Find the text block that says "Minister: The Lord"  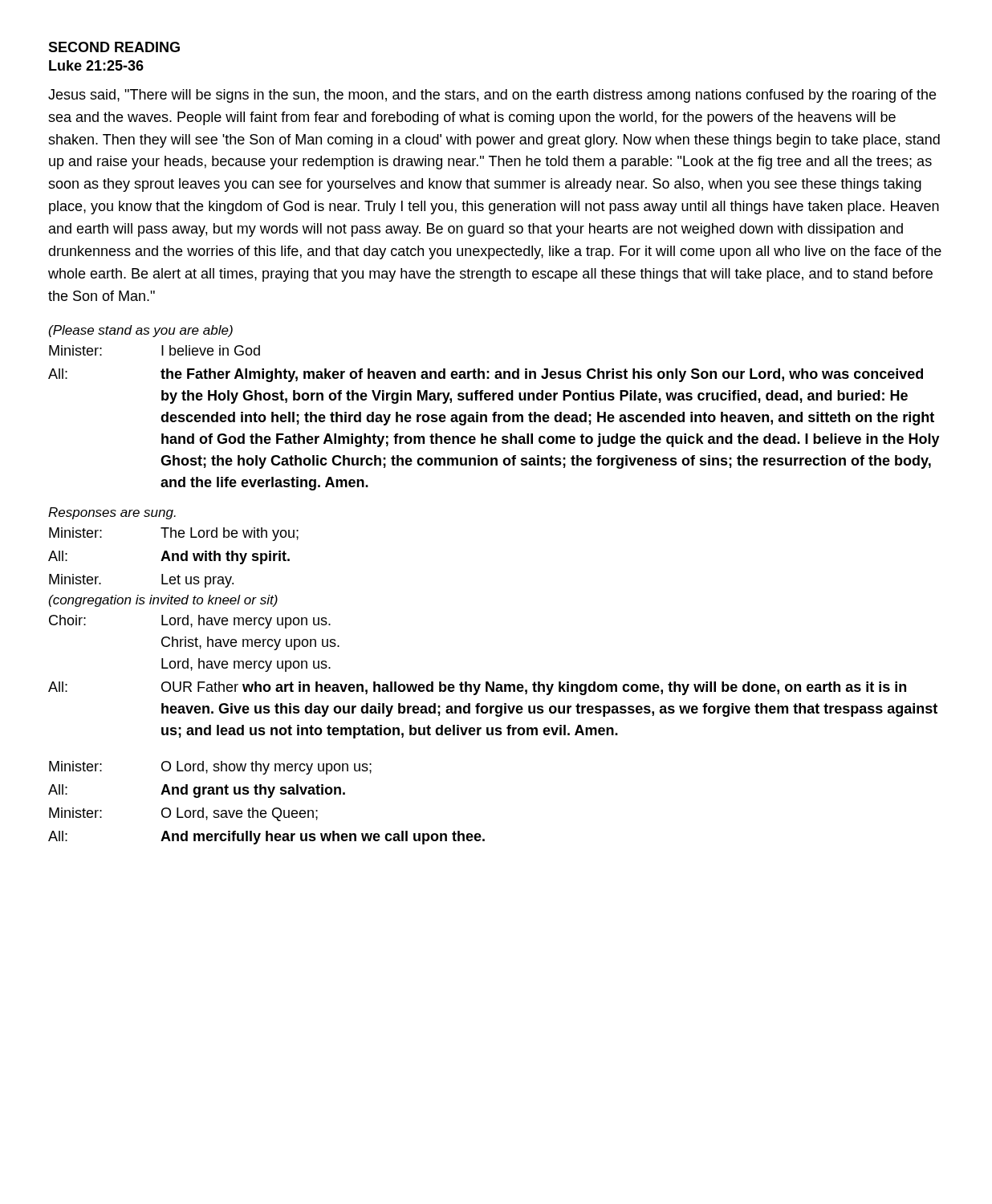point(174,534)
